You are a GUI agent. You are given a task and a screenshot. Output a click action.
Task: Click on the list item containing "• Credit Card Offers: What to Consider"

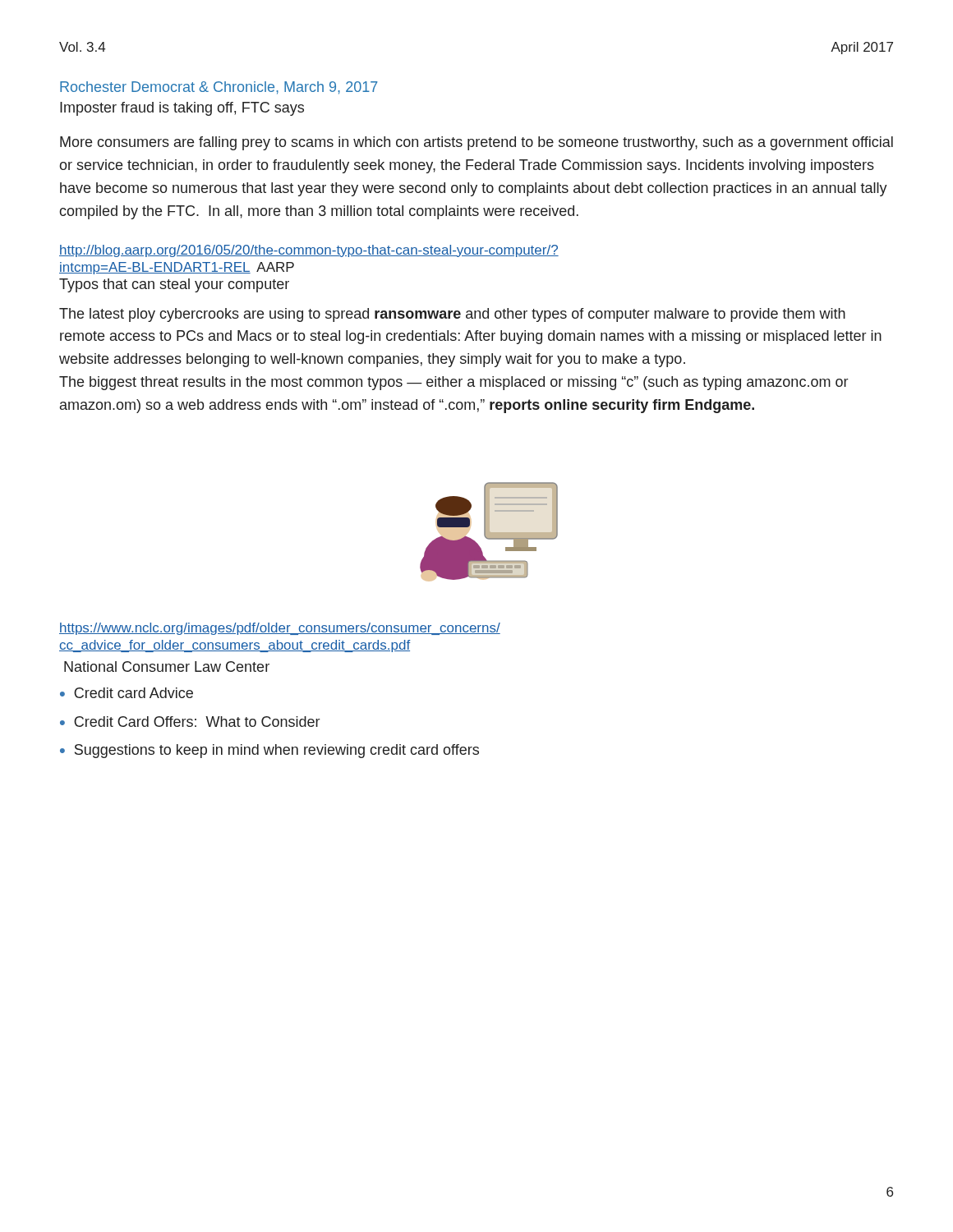click(x=190, y=723)
